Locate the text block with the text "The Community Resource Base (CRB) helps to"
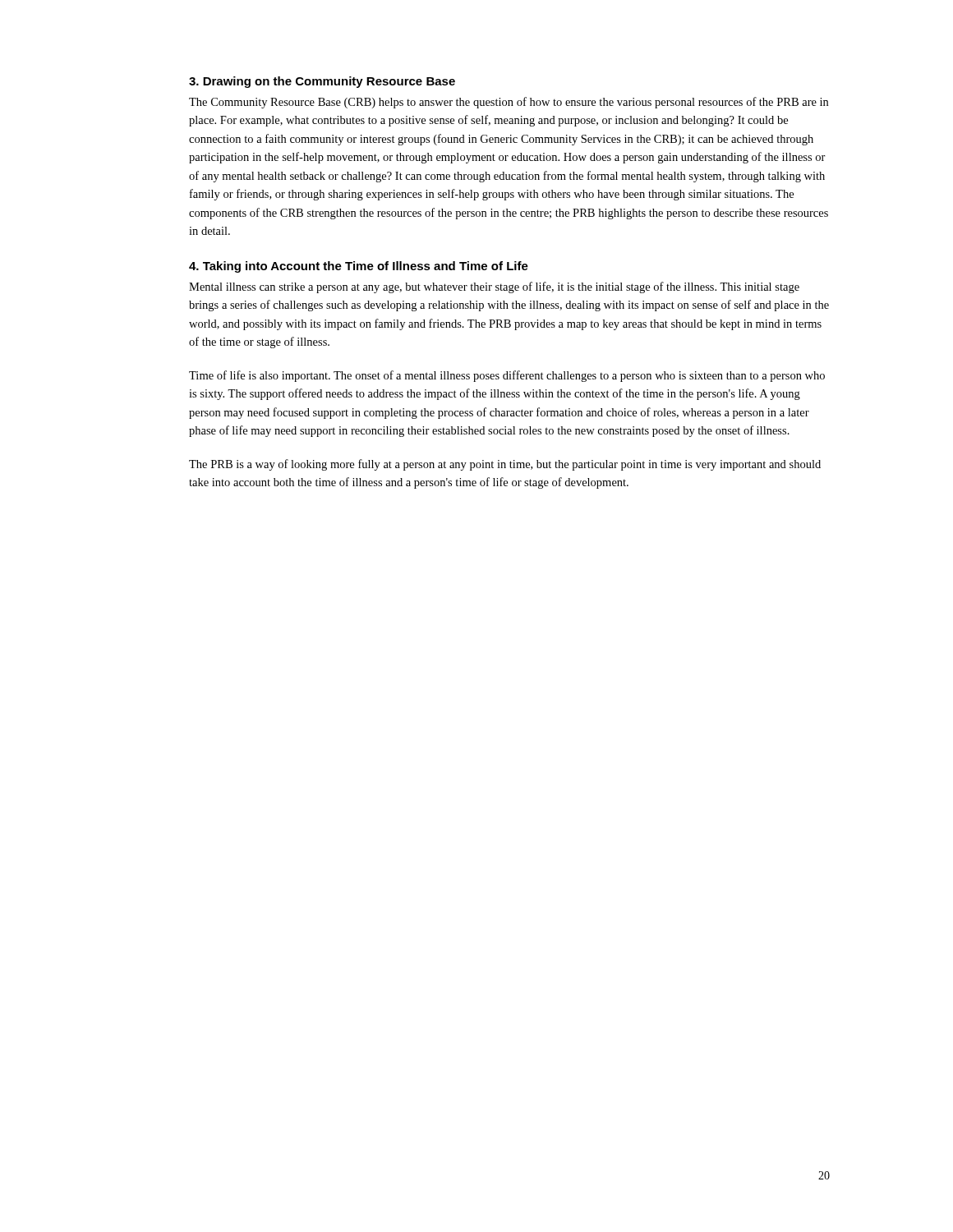 tap(509, 166)
